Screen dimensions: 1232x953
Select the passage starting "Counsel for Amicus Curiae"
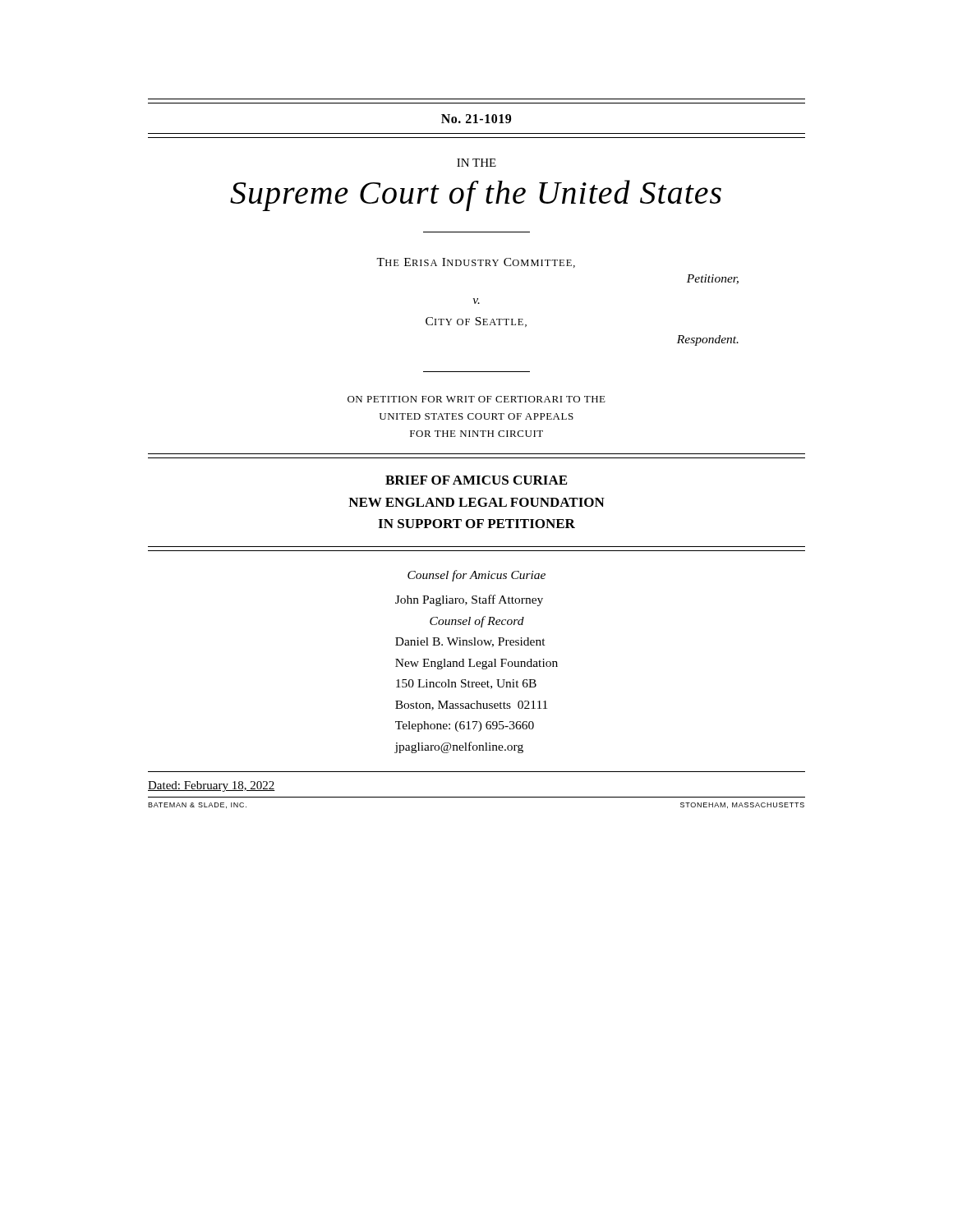pyautogui.click(x=476, y=661)
